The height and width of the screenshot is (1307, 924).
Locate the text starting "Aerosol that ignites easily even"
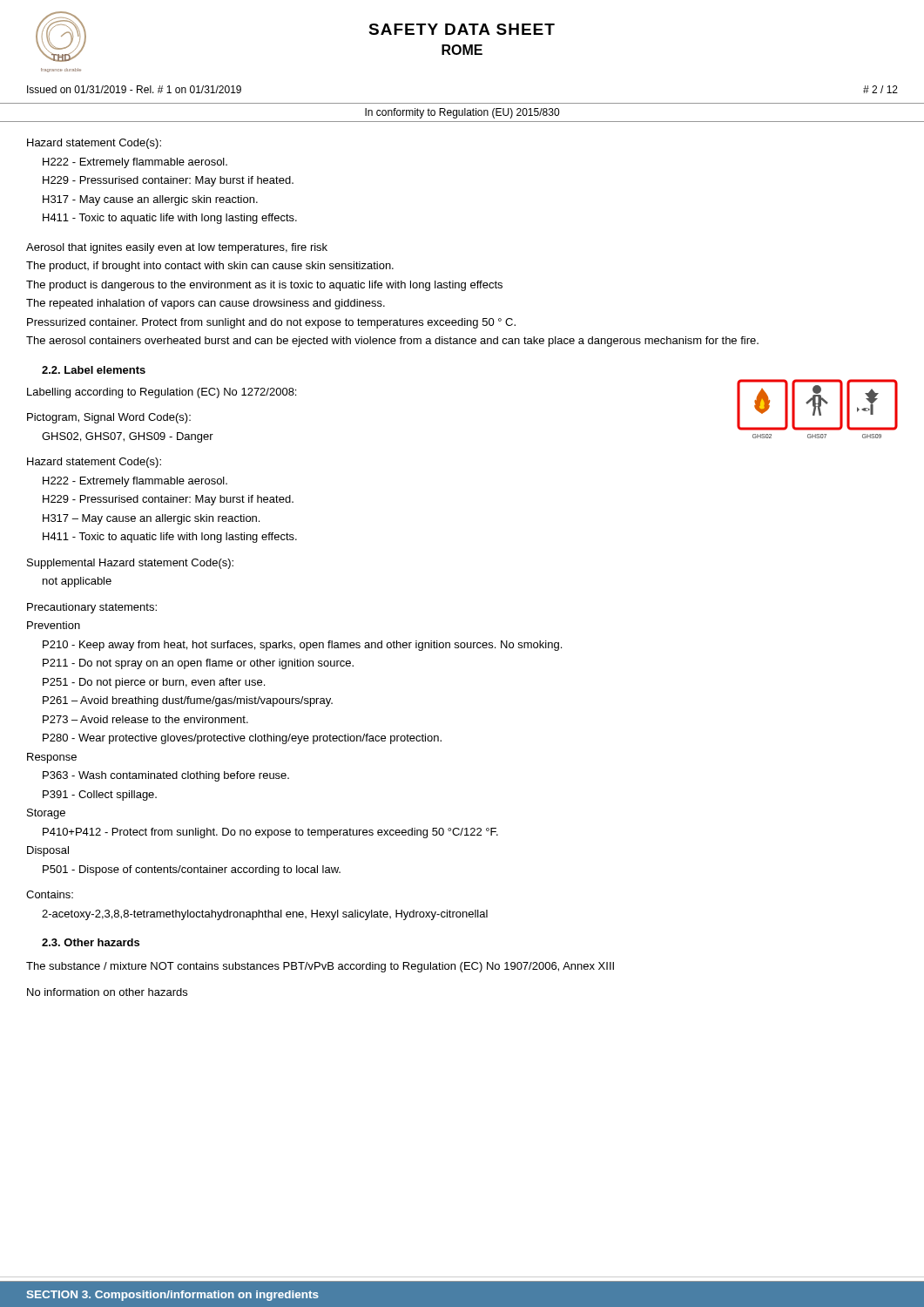tap(462, 294)
